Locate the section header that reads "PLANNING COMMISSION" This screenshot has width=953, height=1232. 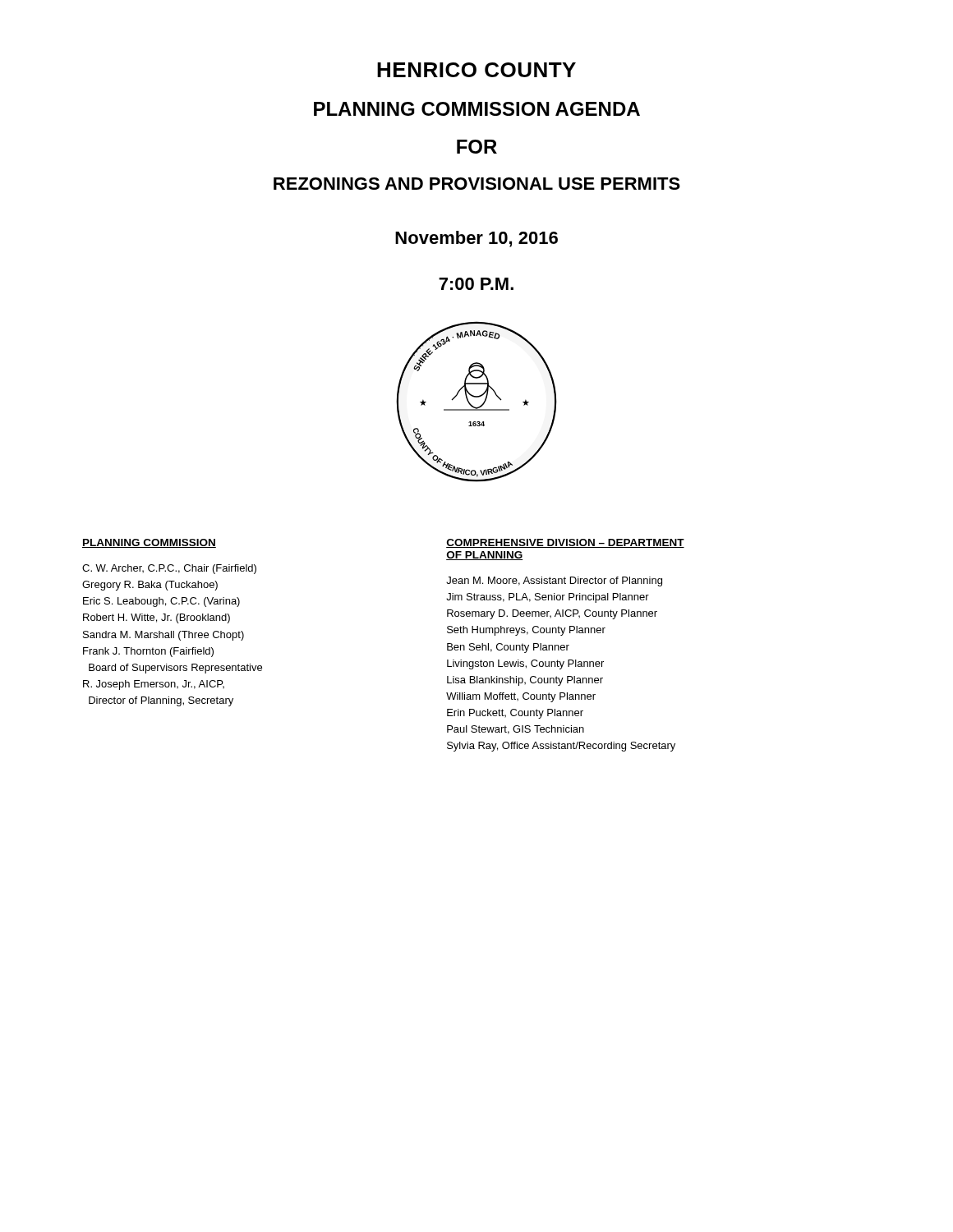point(149,543)
